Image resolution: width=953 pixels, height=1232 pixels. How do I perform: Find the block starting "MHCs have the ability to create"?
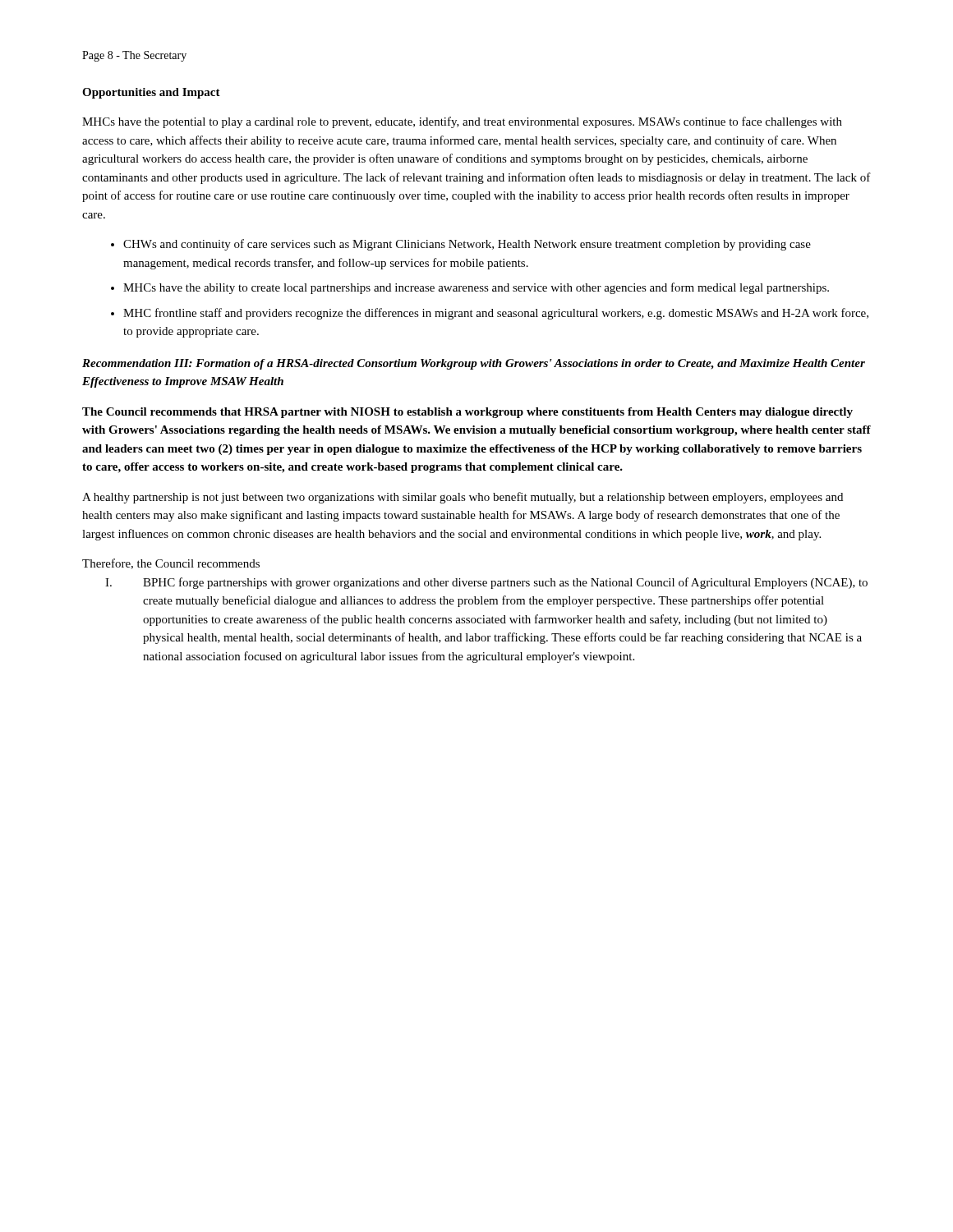tap(477, 287)
